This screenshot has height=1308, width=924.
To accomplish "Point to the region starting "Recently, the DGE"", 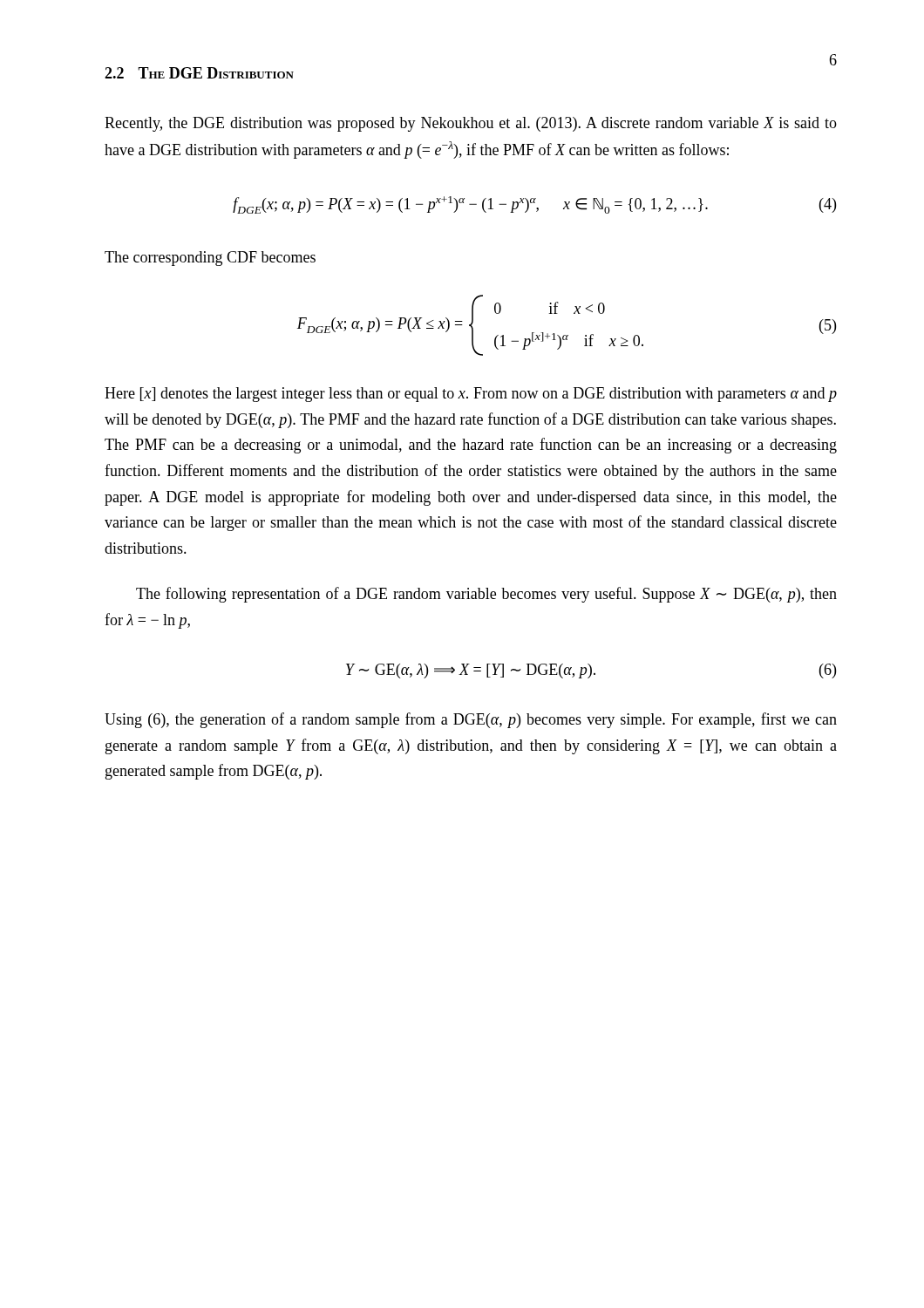I will coord(471,137).
